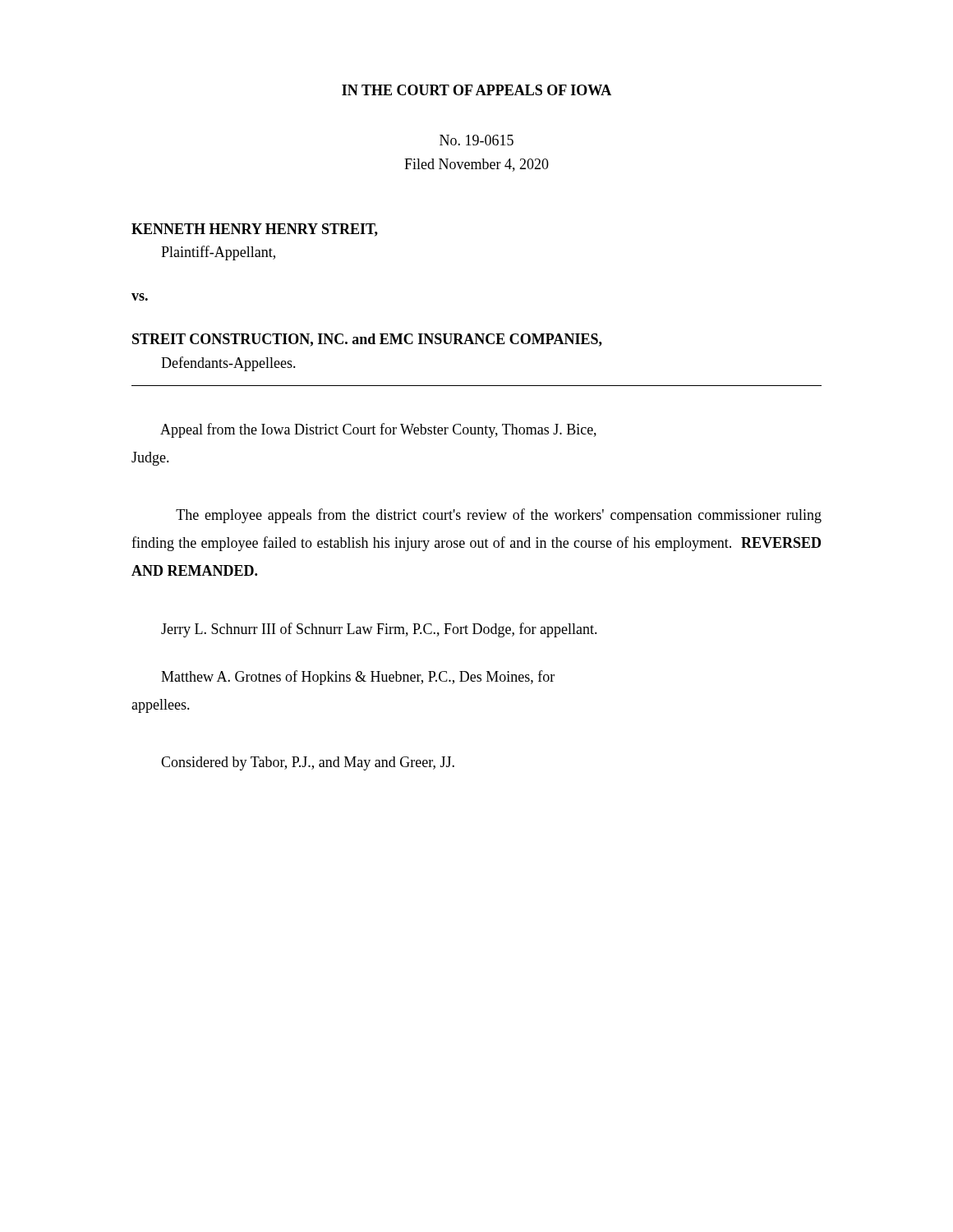This screenshot has width=953, height=1232.
Task: Click on the text block with the text "Jerry L. Schnurr III of"
Action: tap(365, 629)
